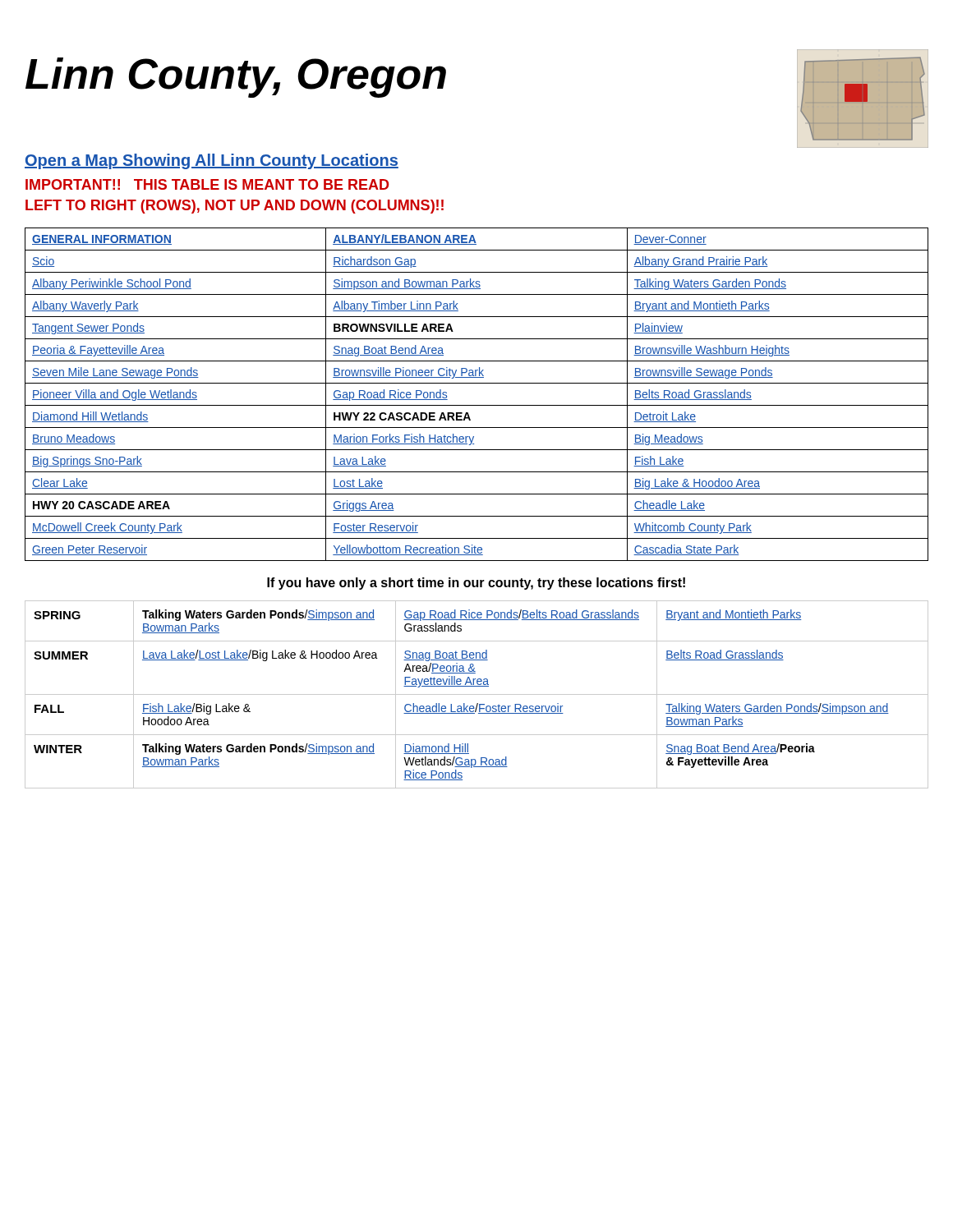Image resolution: width=953 pixels, height=1232 pixels.
Task: Point to "Linn County, Oregon"
Action: coord(236,74)
